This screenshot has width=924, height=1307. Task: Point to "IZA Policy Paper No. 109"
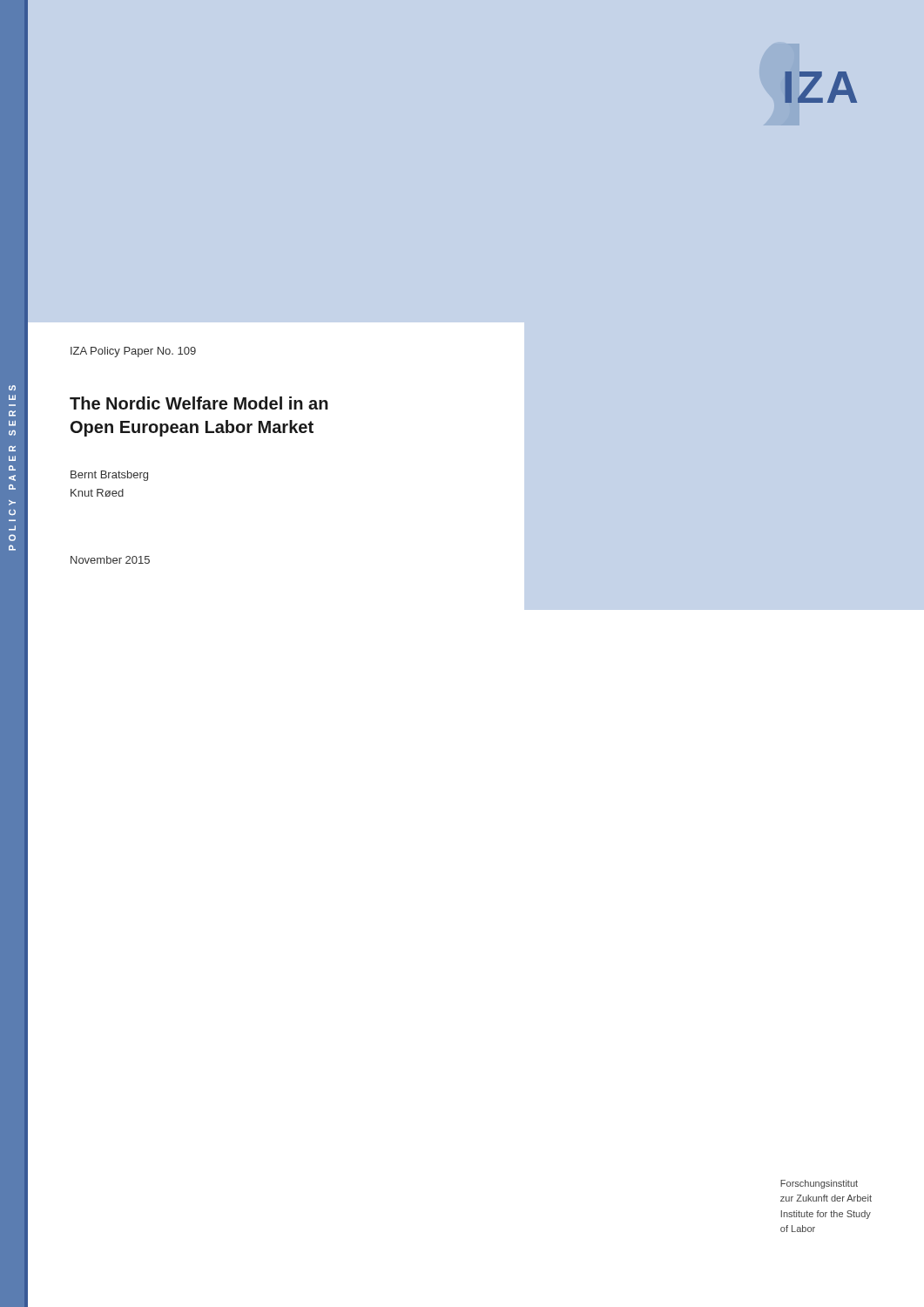(x=133, y=351)
